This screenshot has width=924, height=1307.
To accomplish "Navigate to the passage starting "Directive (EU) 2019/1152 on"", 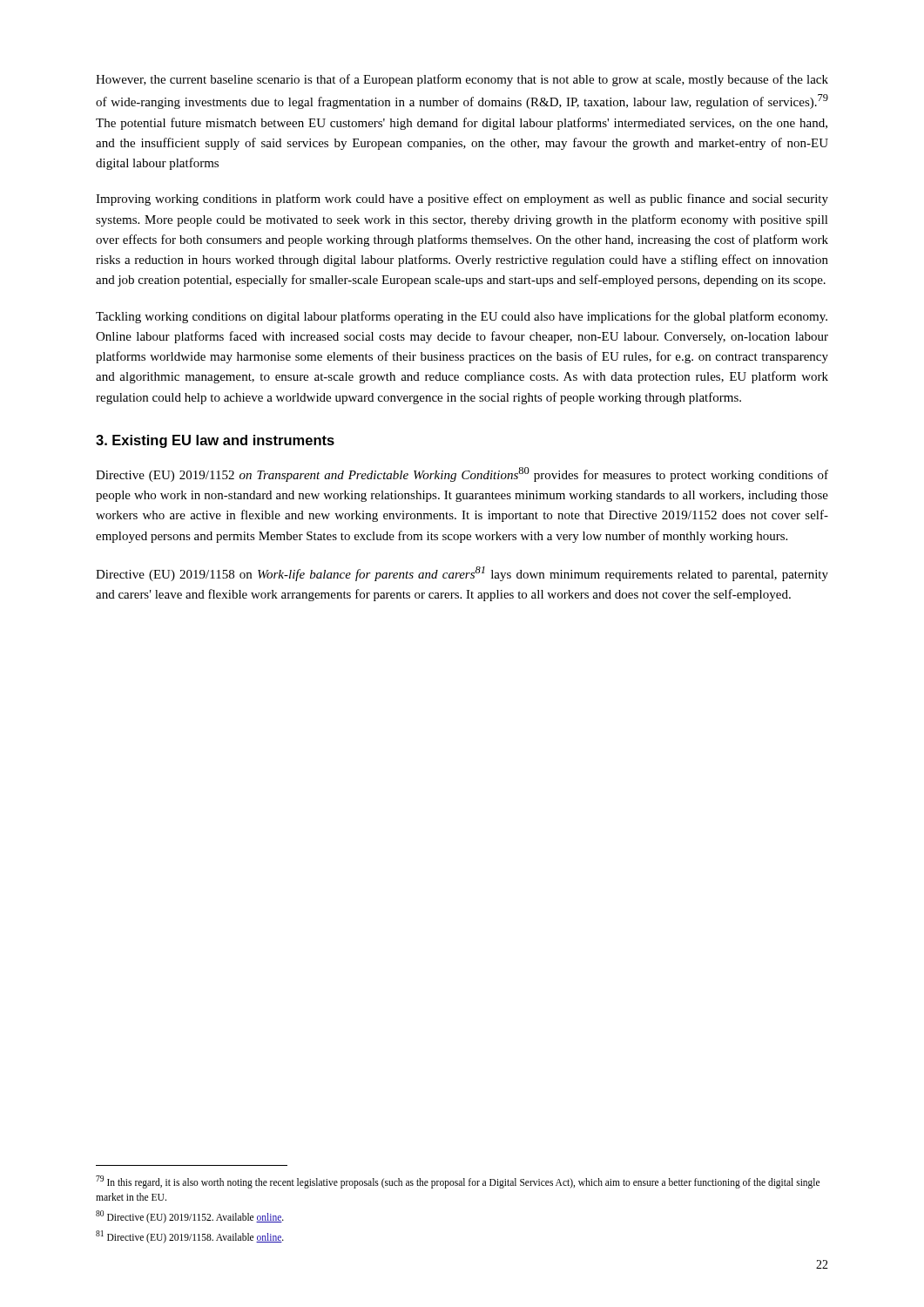I will click(462, 503).
